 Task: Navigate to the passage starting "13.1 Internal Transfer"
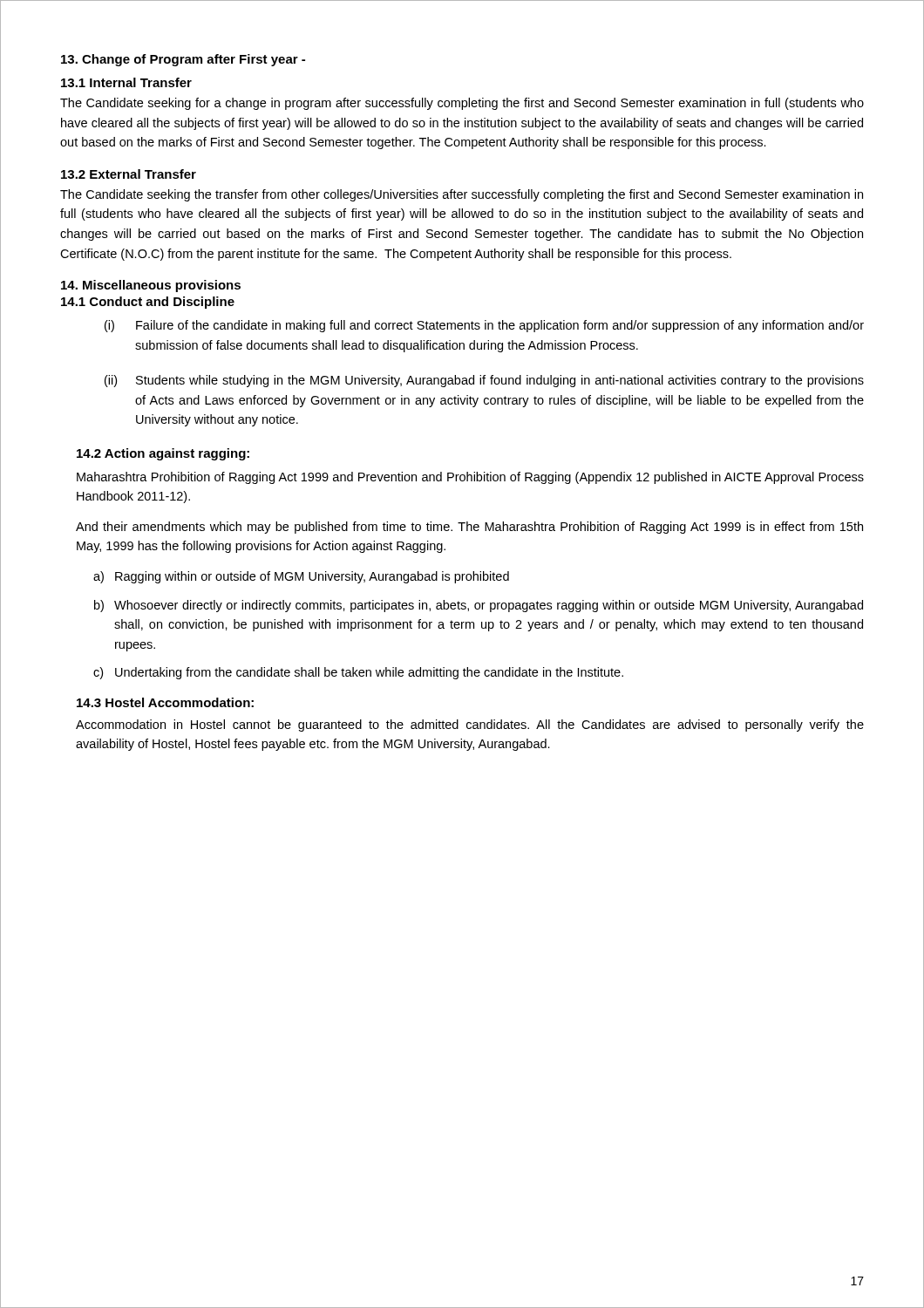click(126, 82)
